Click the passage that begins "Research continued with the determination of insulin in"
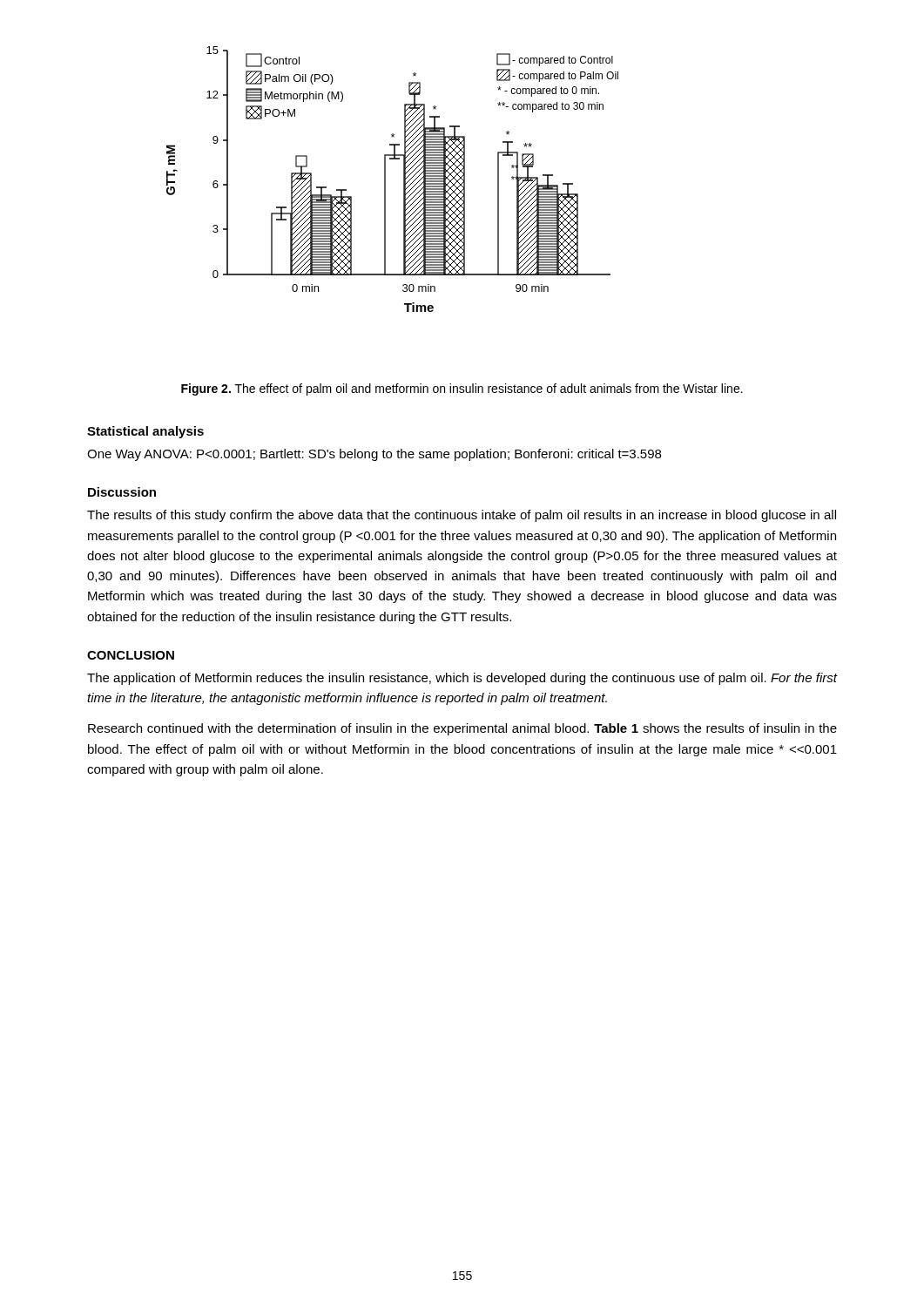 462,748
